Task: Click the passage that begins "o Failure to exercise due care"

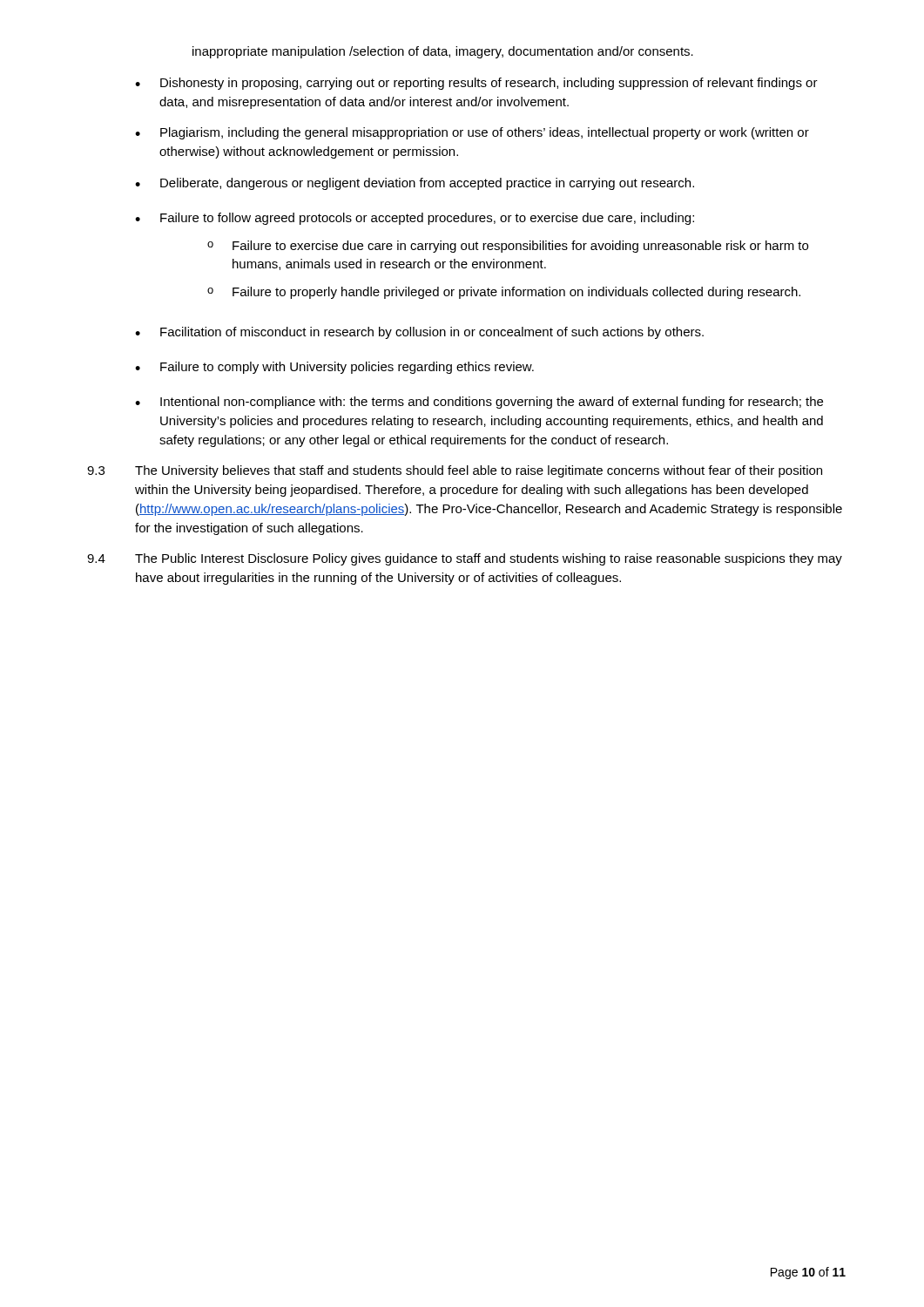Action: pyautogui.click(x=526, y=255)
